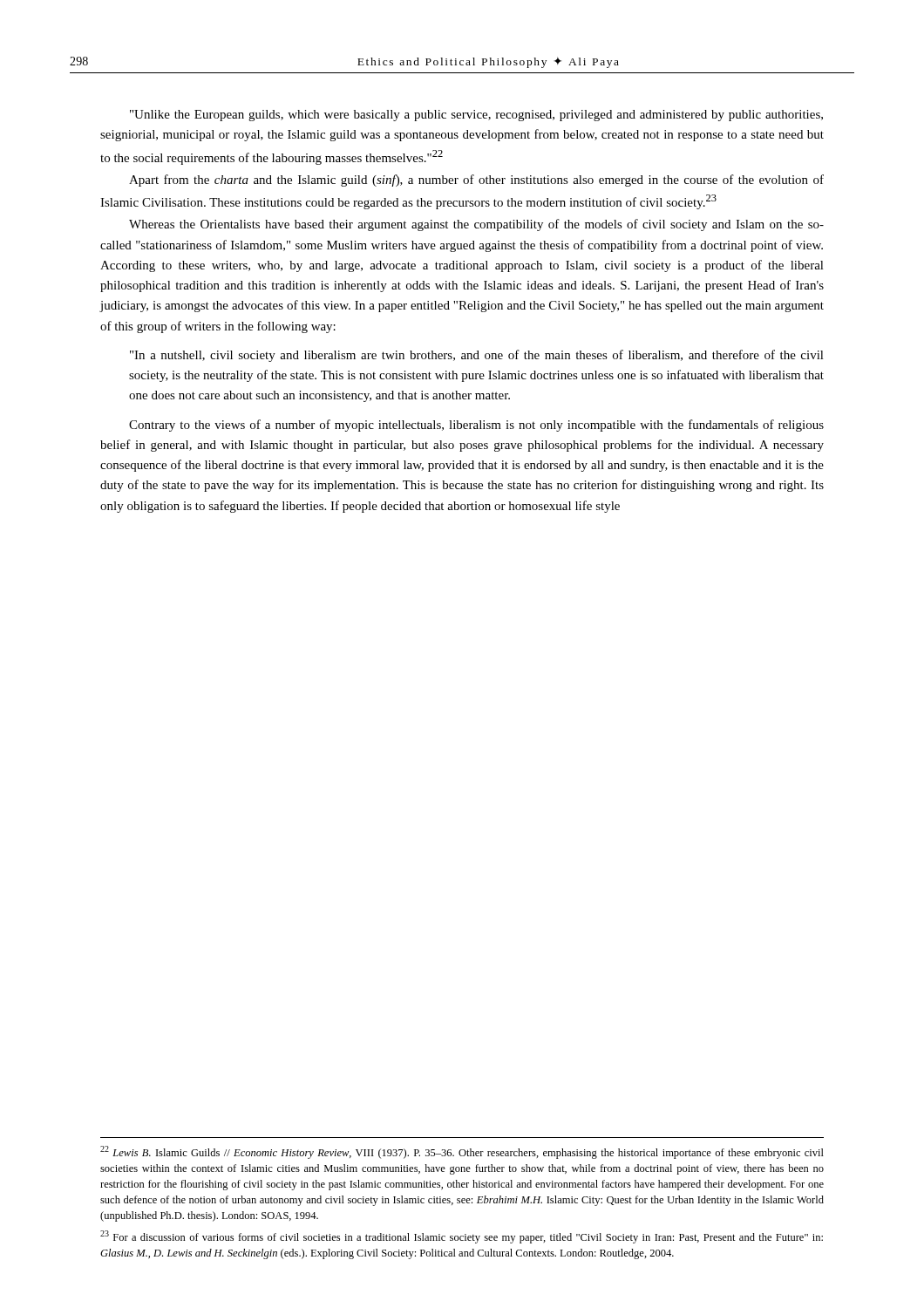The width and height of the screenshot is (924, 1308).
Task: Point to the block beginning "Whereas the Orientalists have based their"
Action: tap(462, 276)
